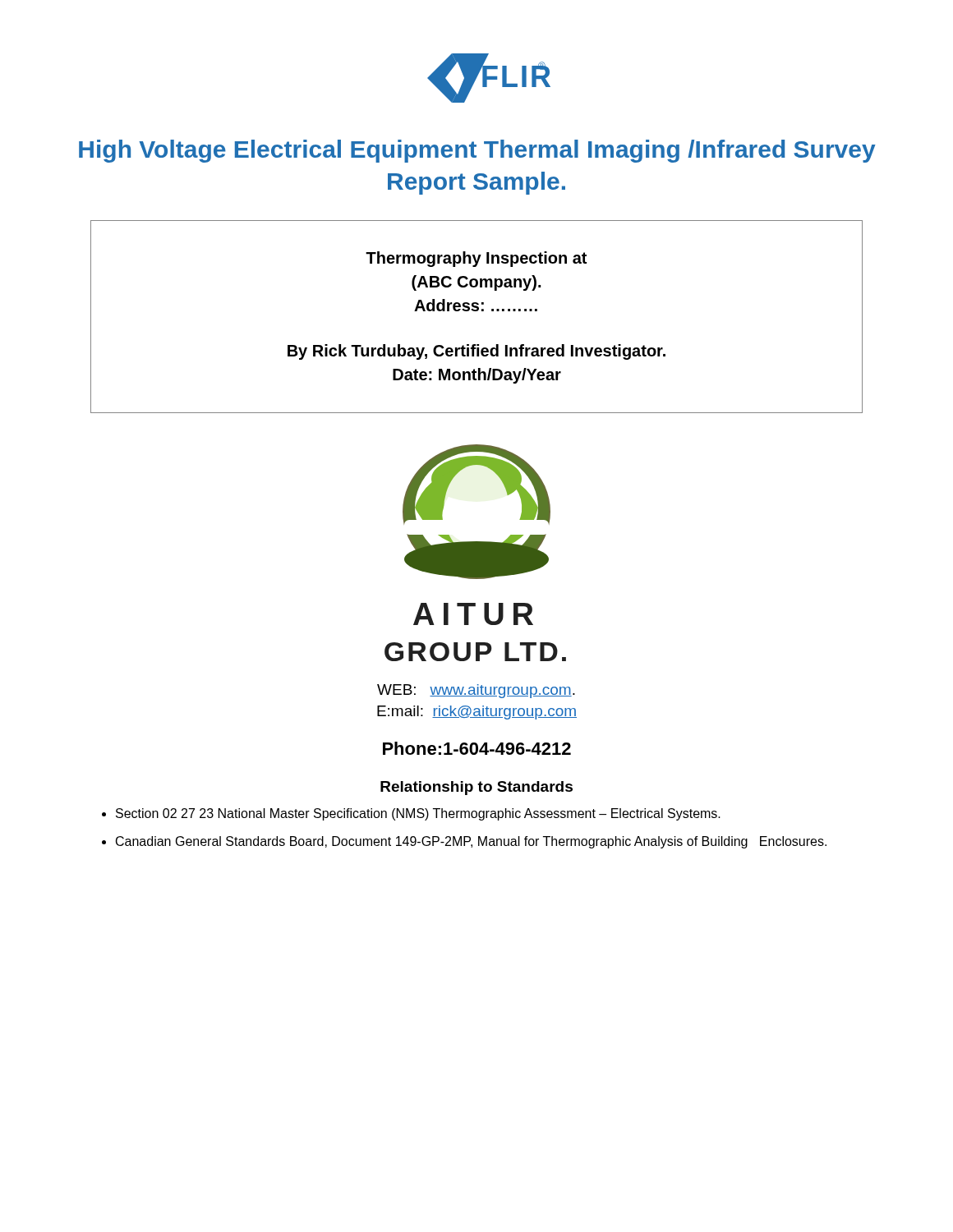Point to the text block starting "Canadian General Standards Board,"
Viewport: 953px width, 1232px height.
pyautogui.click(x=471, y=841)
